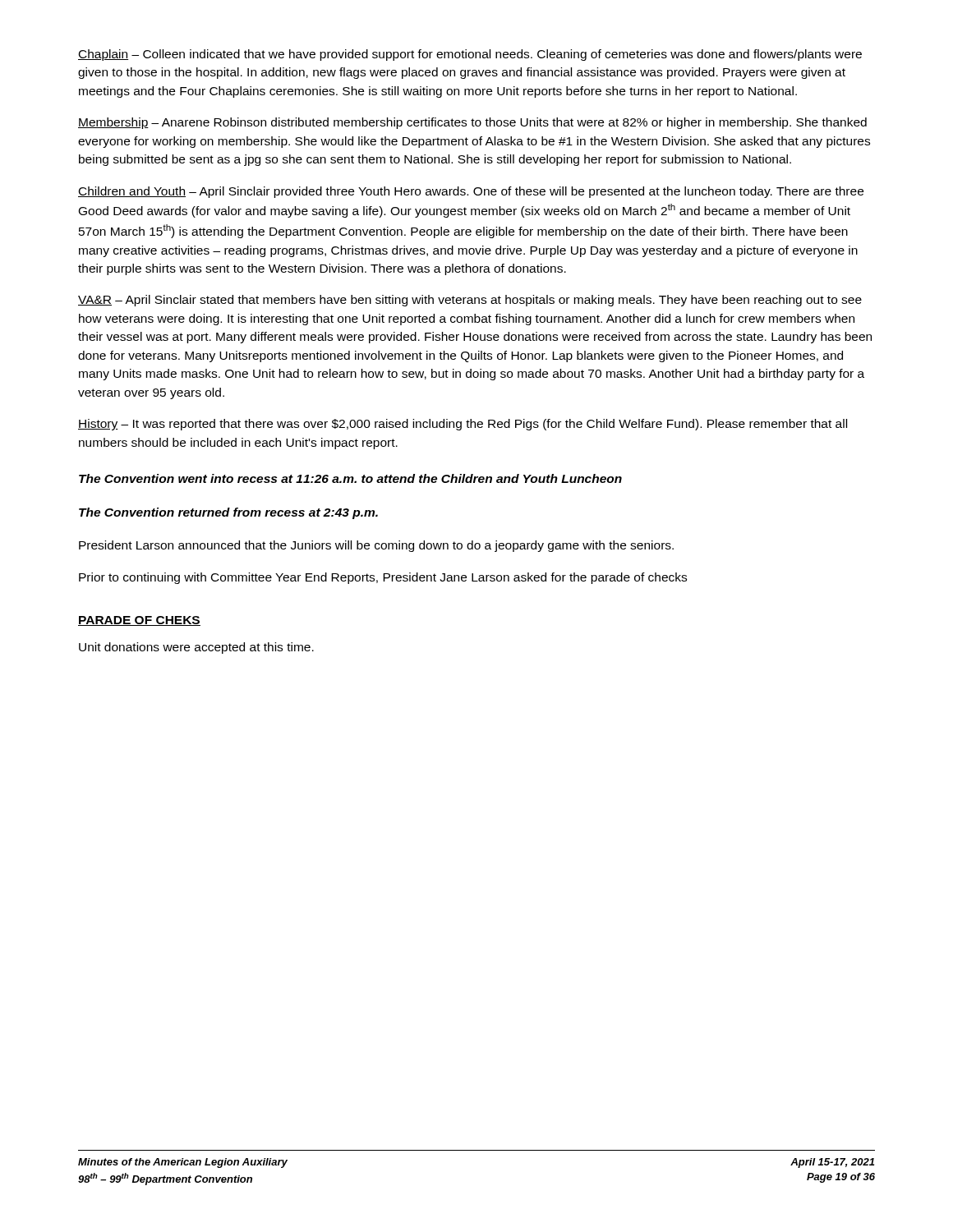Select the region starting "Chaplain – Colleen indicated that we have"

pos(476,73)
